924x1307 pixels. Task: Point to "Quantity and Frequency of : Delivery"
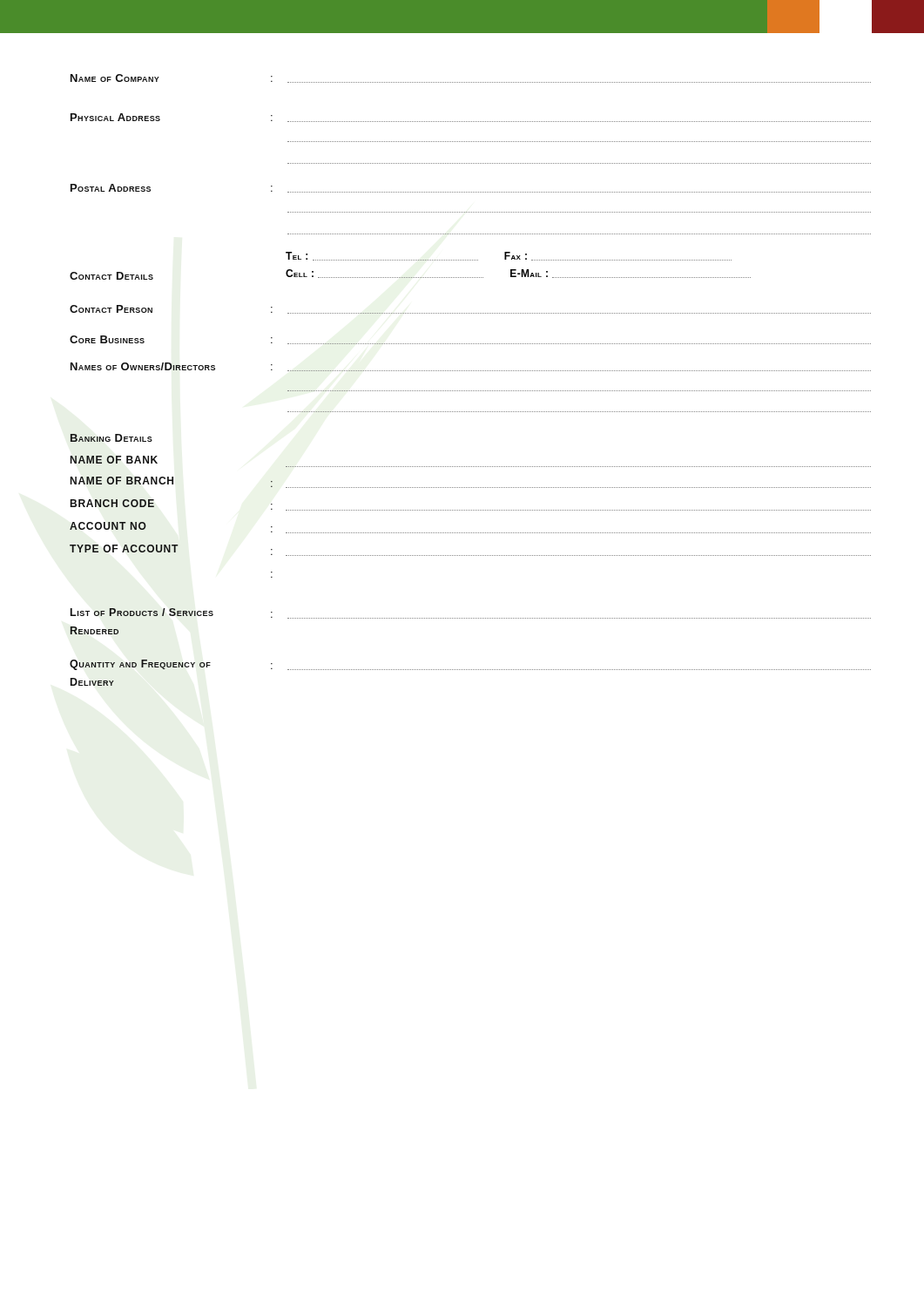(470, 673)
